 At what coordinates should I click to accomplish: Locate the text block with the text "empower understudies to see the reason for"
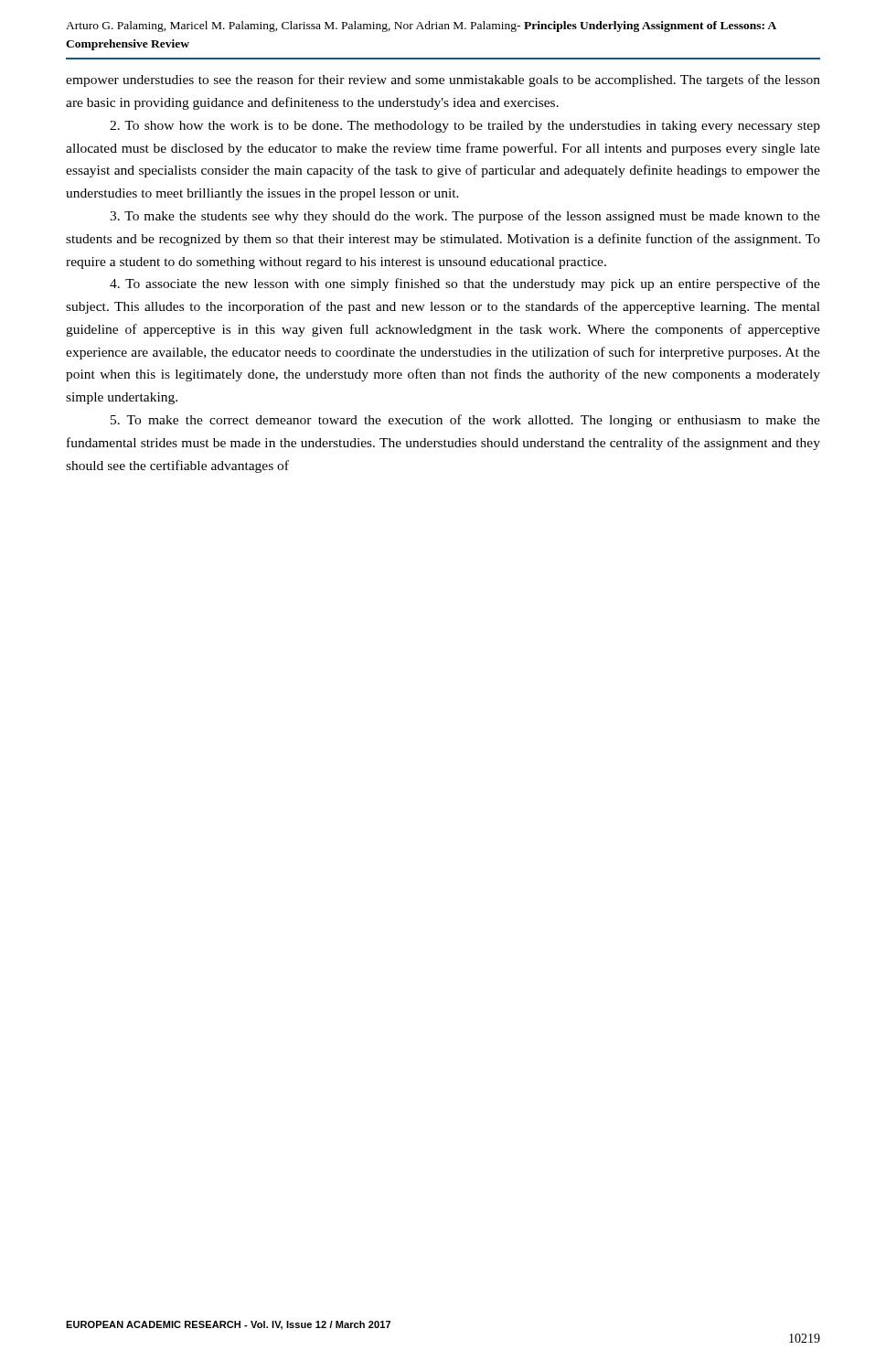point(443,273)
